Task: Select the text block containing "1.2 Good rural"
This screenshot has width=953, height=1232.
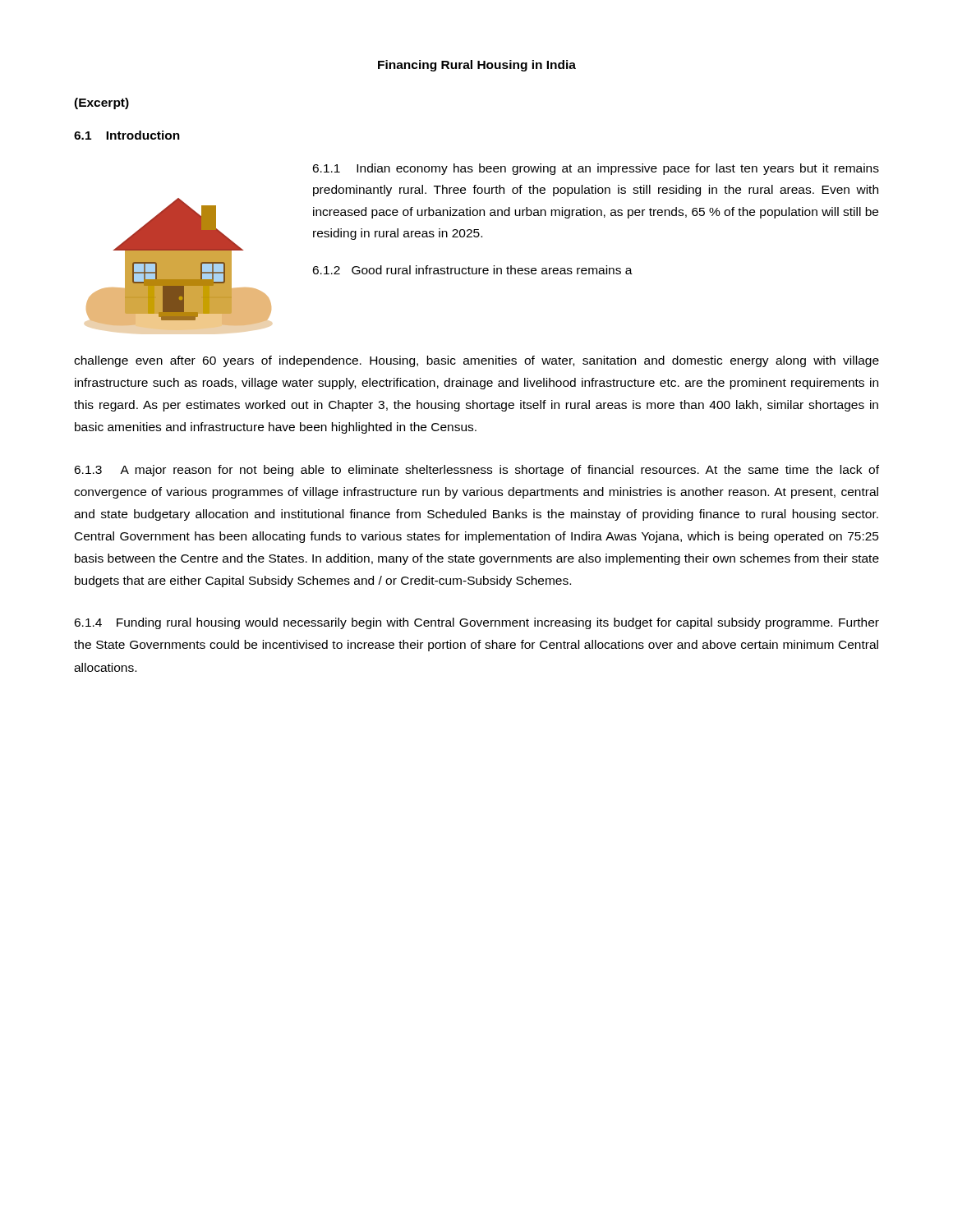Action: pyautogui.click(x=472, y=270)
